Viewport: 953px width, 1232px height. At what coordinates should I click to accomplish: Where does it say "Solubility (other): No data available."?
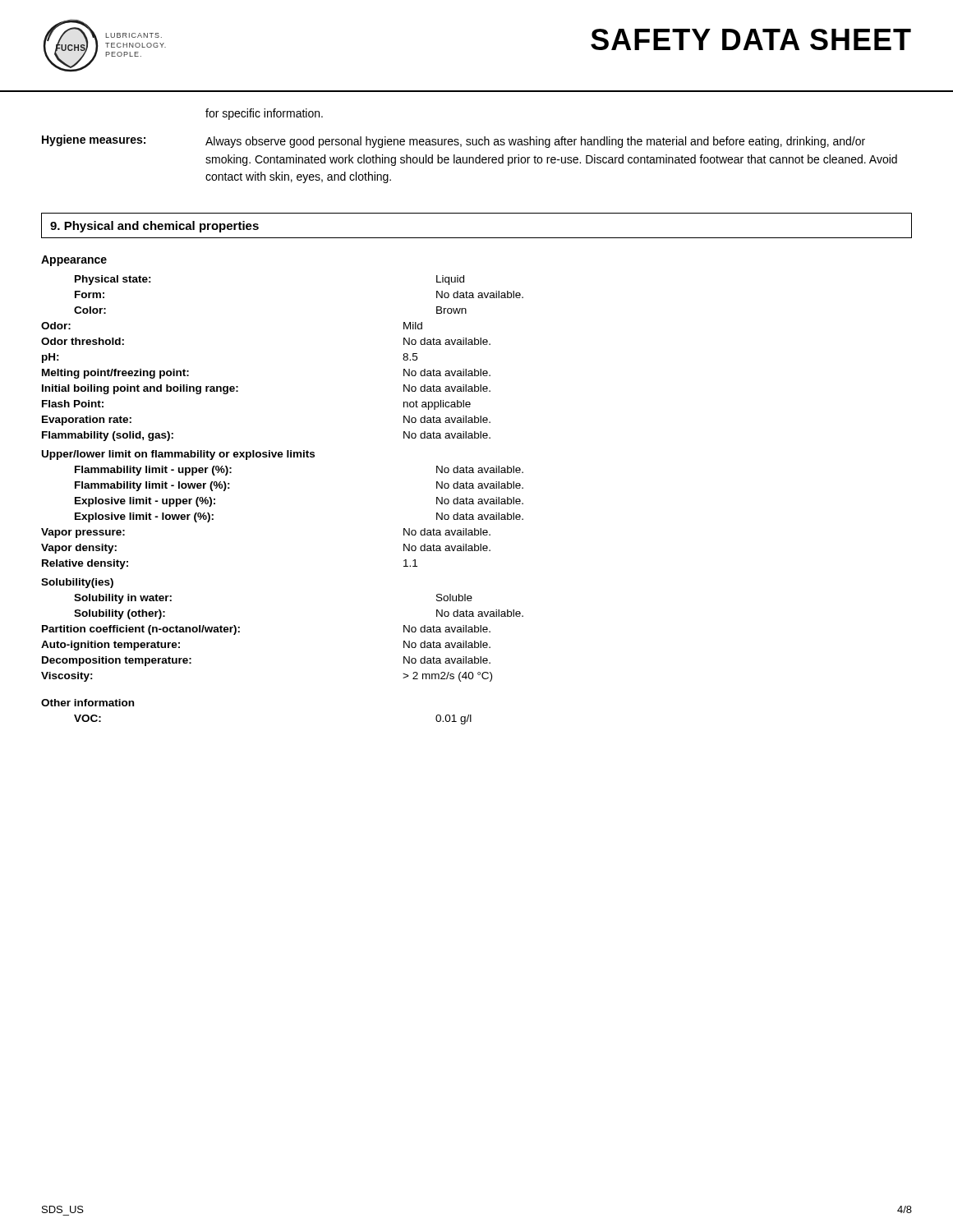(x=476, y=613)
